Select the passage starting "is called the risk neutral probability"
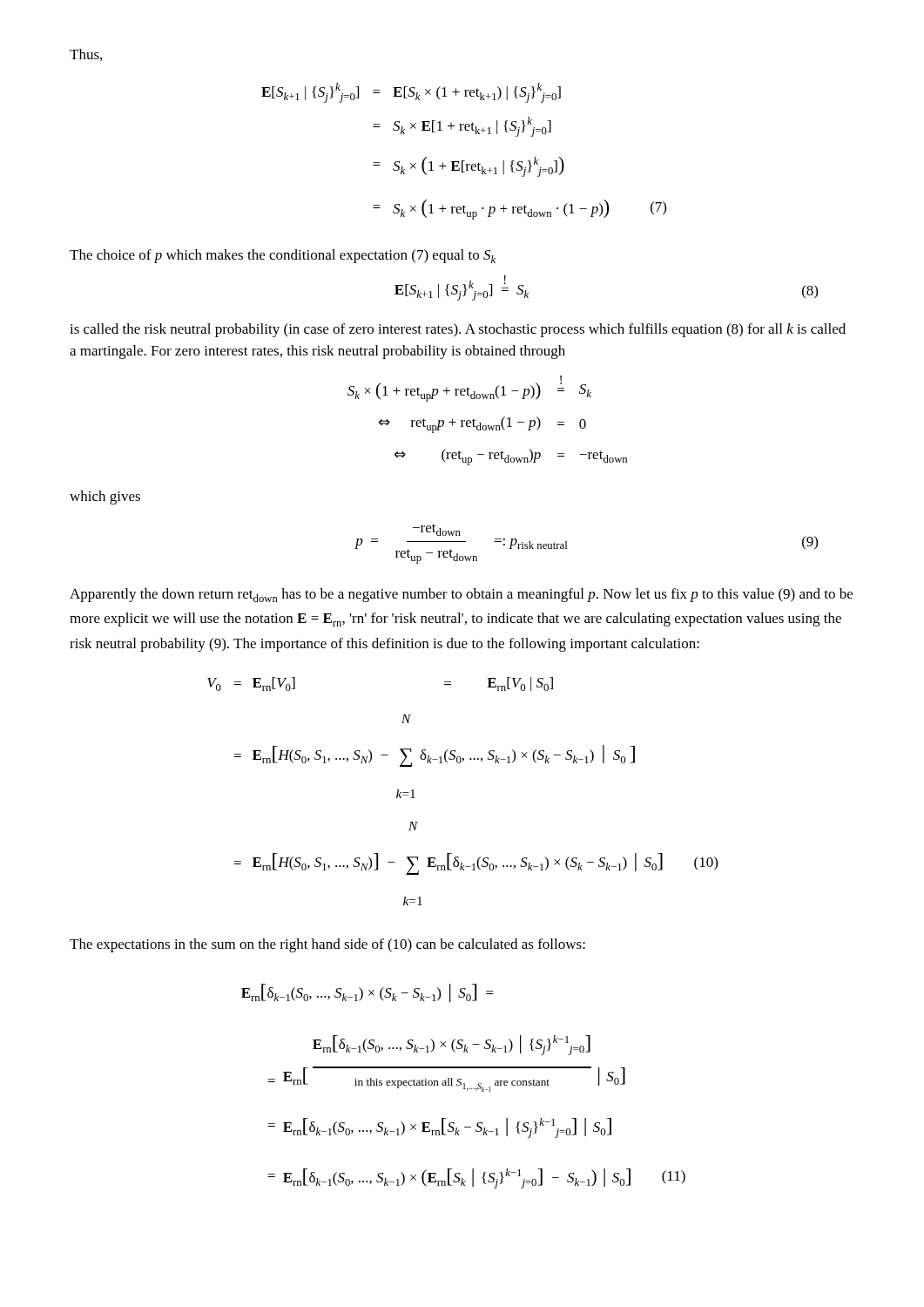The width and height of the screenshot is (924, 1307). click(458, 340)
